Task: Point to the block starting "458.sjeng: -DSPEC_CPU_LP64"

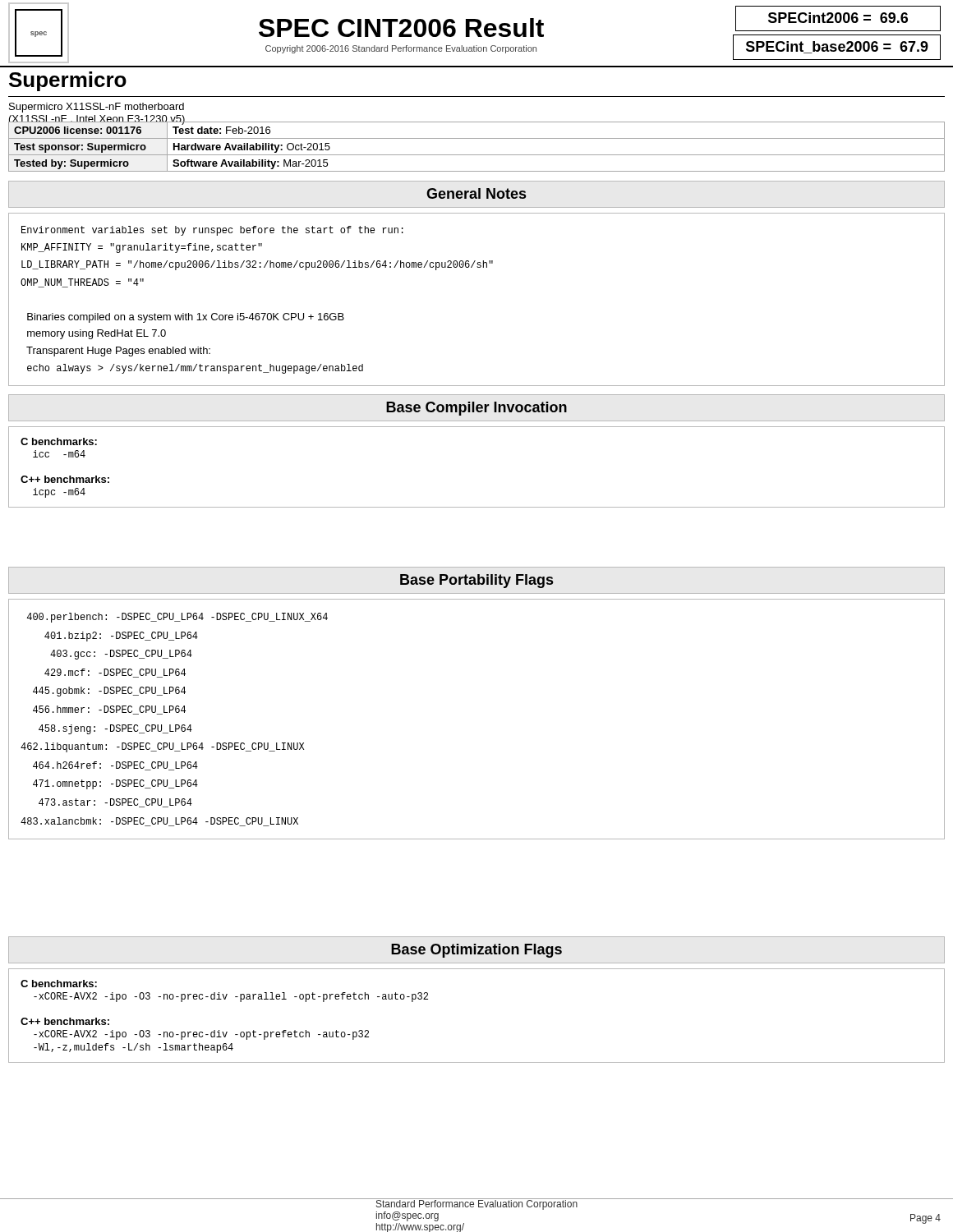Action: 106,729
